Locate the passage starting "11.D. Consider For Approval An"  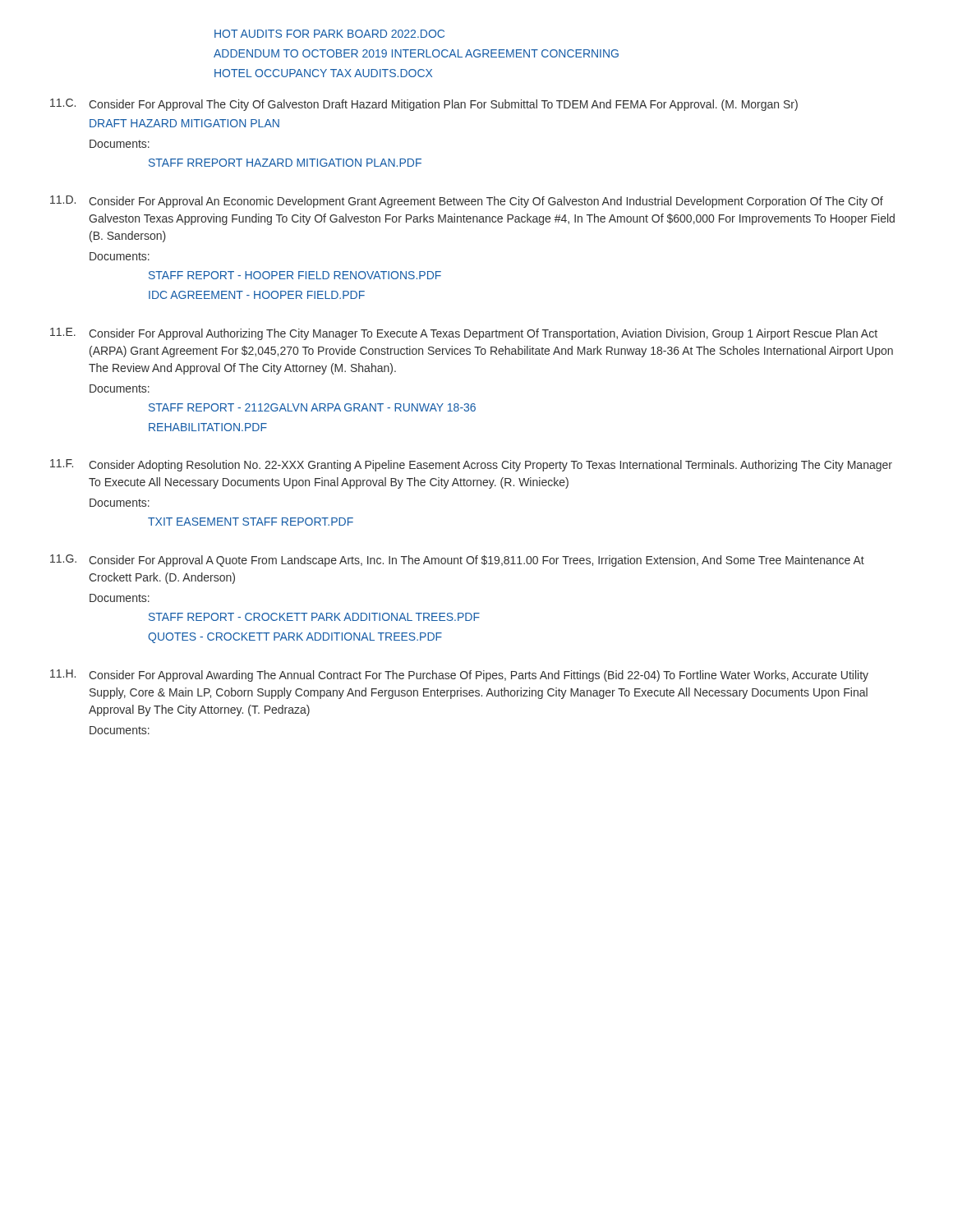[x=467, y=202]
